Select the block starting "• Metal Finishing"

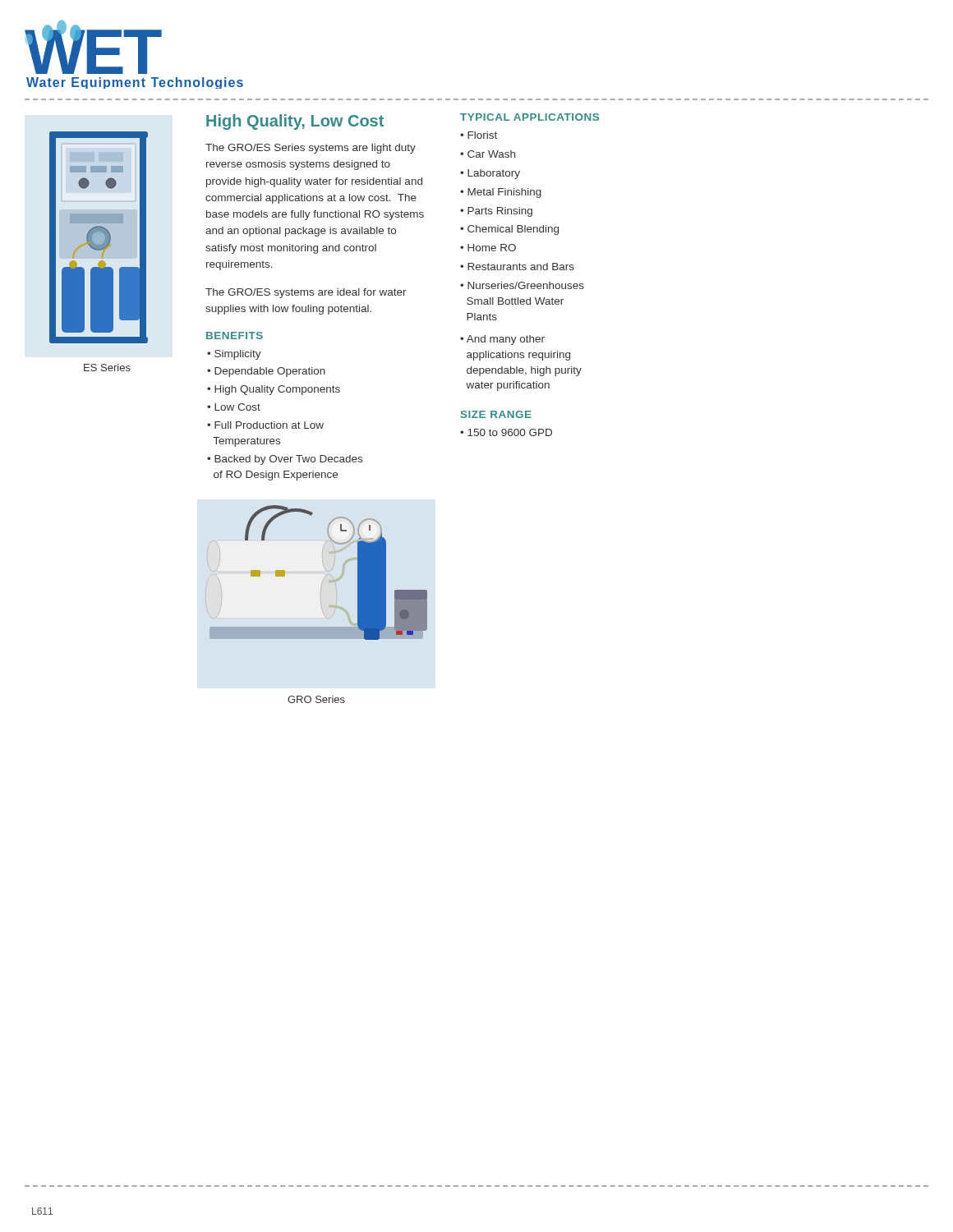501,191
